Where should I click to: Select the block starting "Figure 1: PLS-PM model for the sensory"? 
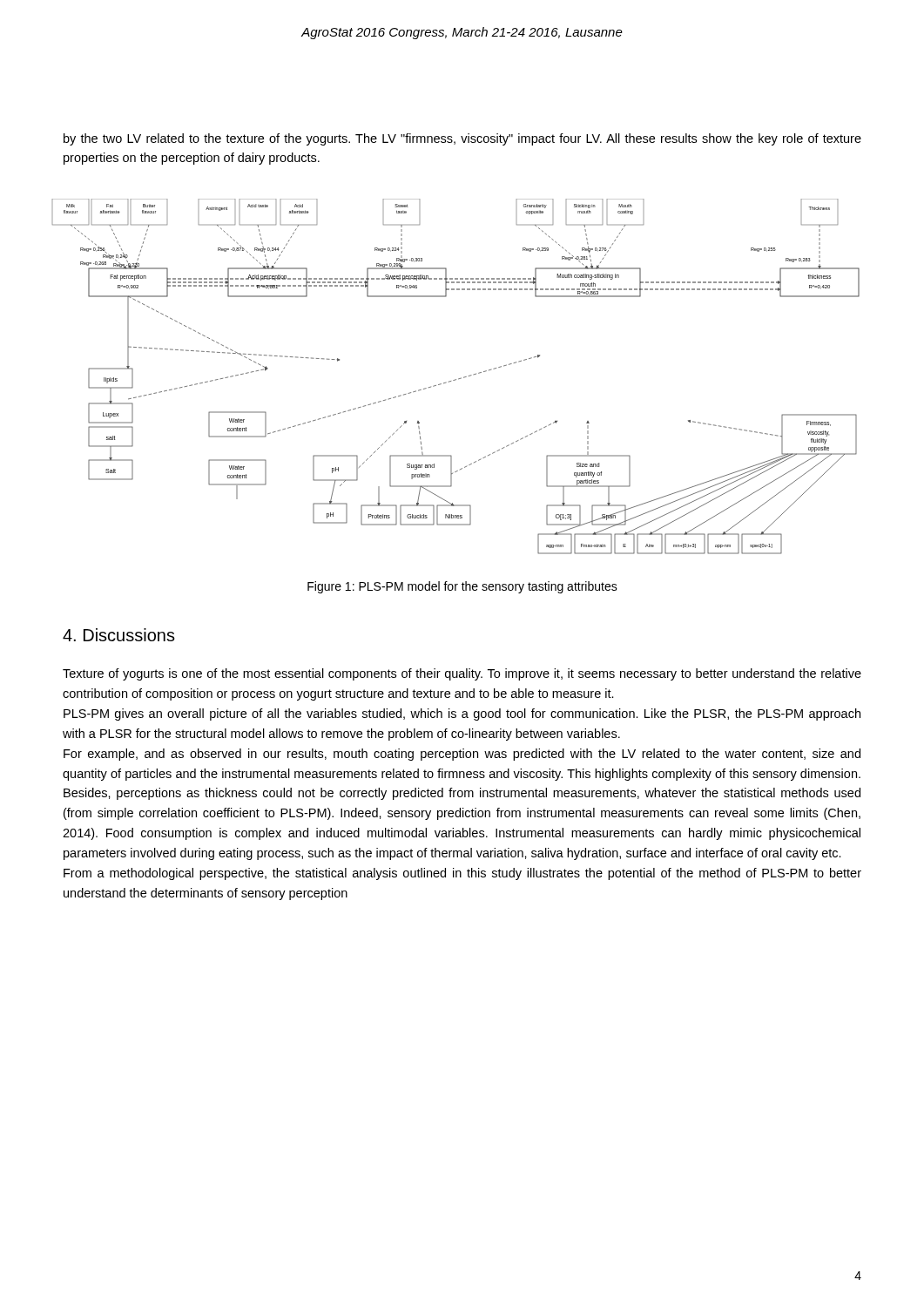point(462,586)
